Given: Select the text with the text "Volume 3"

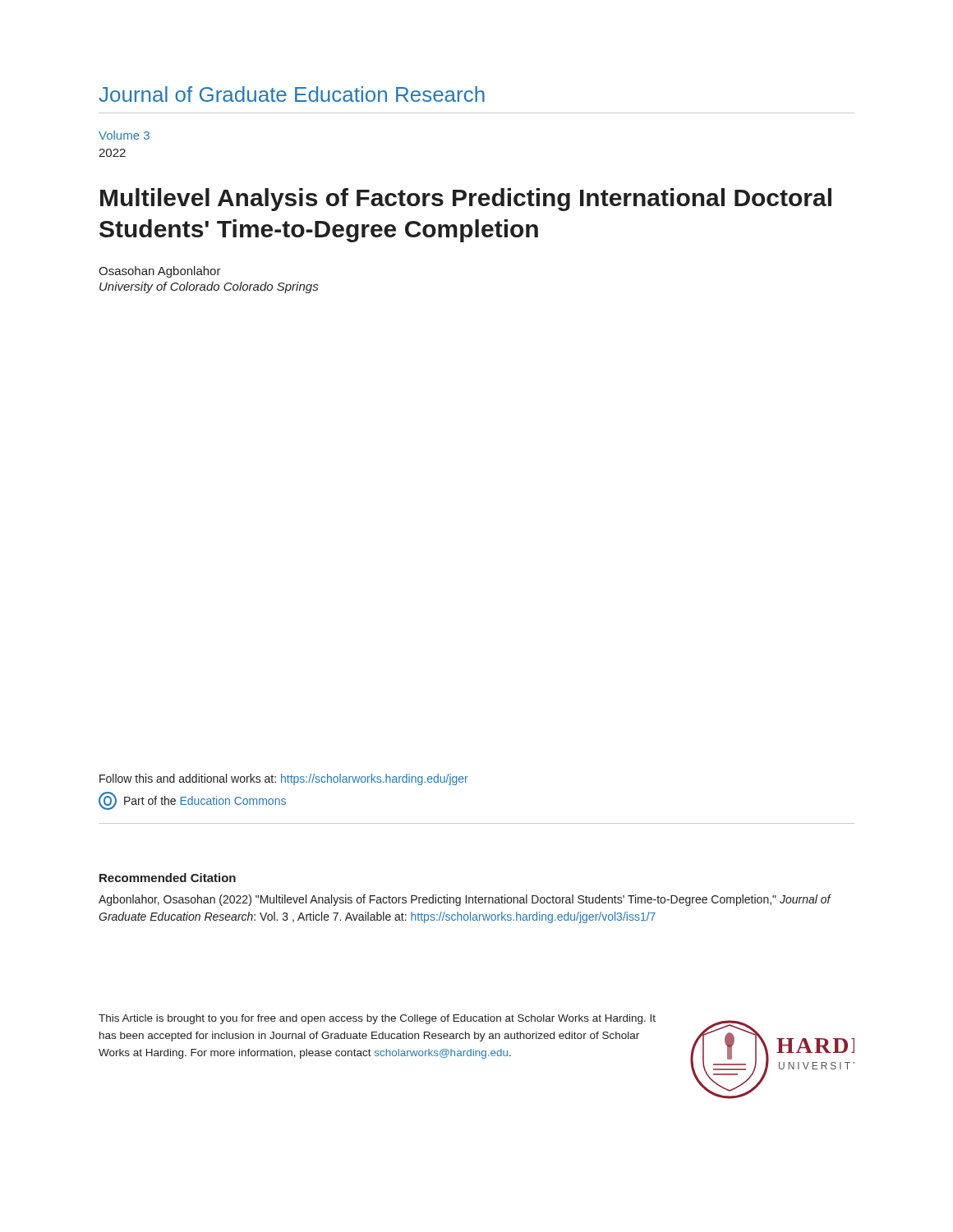Looking at the screenshot, I should [x=124, y=135].
